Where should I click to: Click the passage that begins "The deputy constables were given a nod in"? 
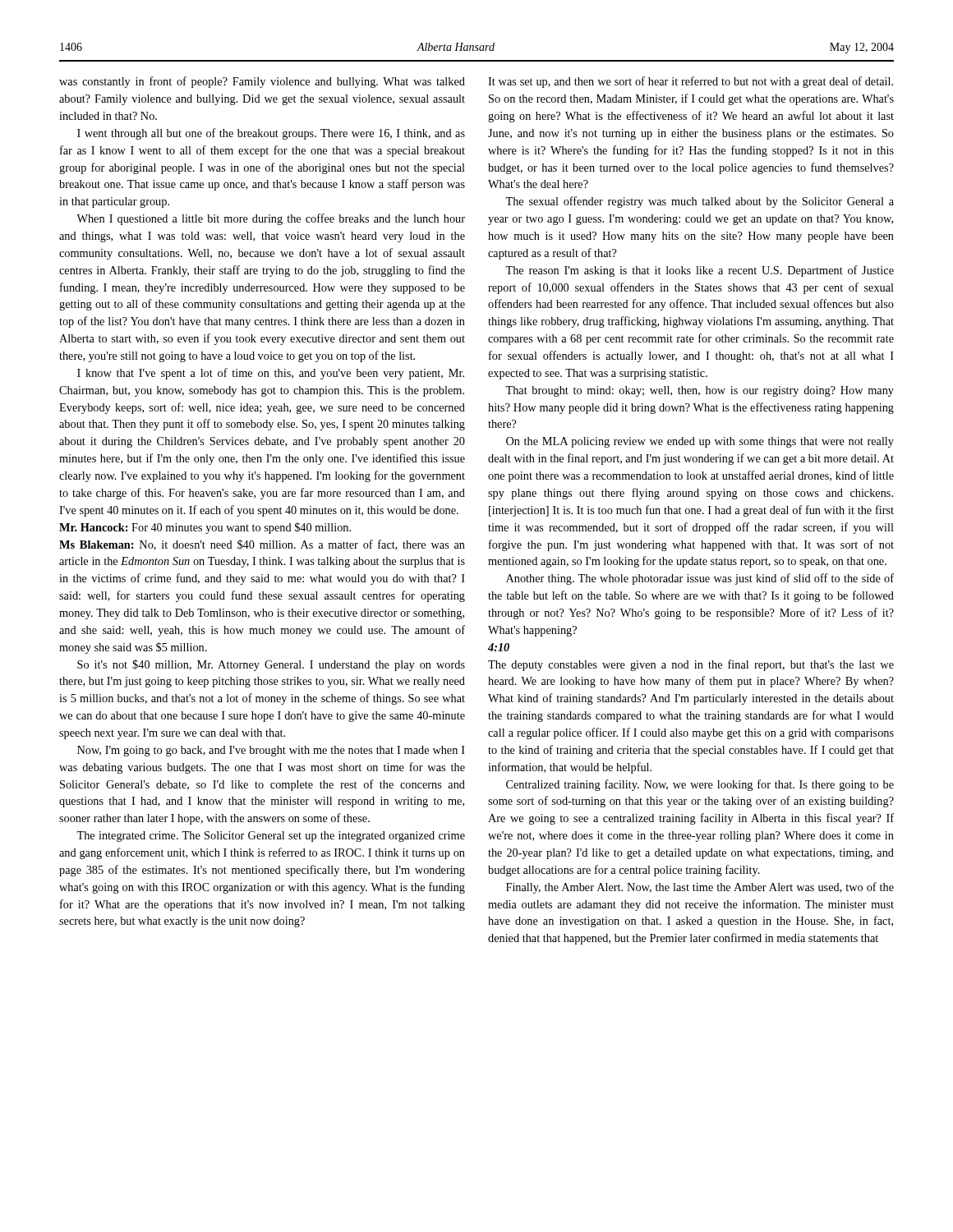point(691,801)
